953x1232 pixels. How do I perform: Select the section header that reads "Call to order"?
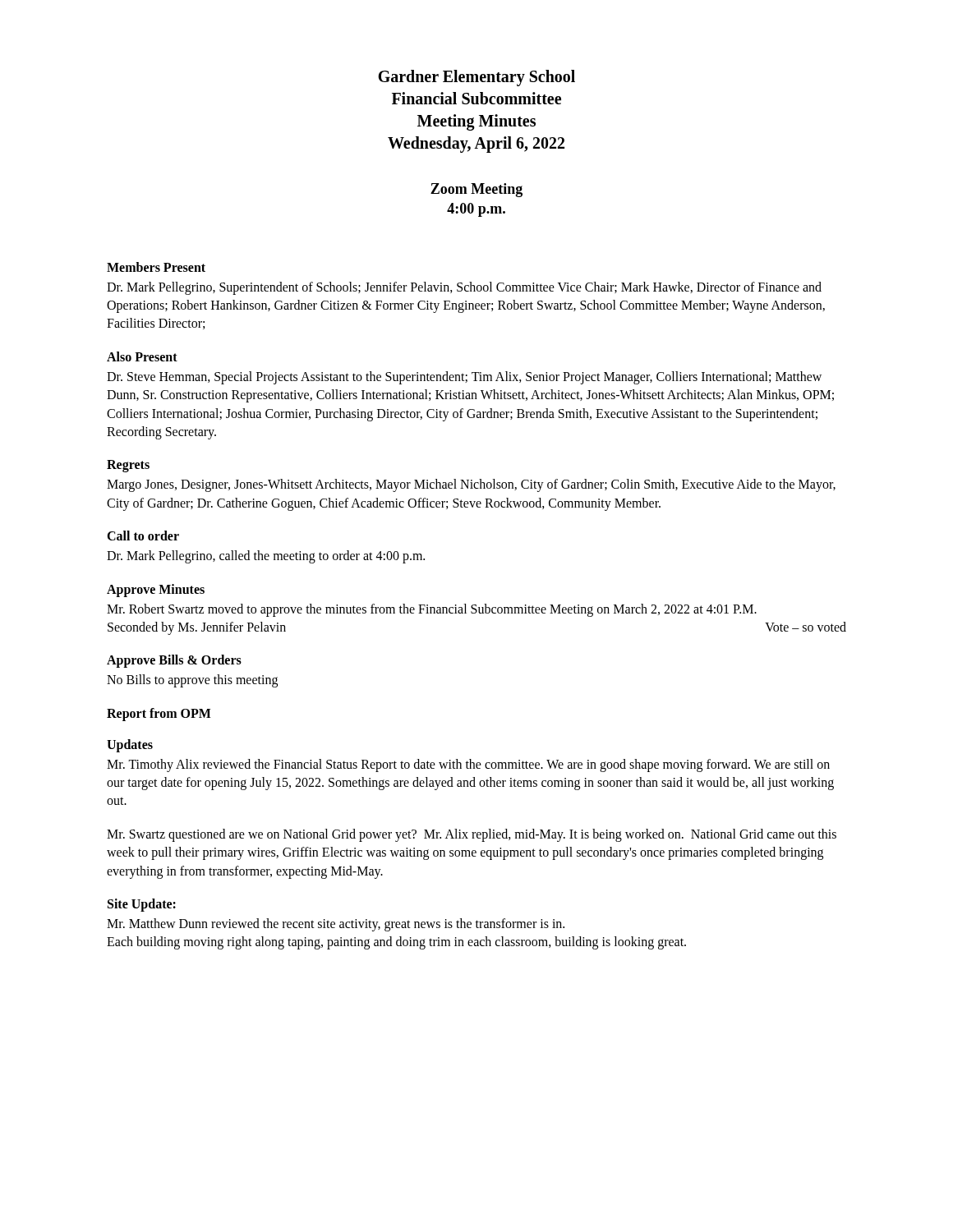pos(143,536)
